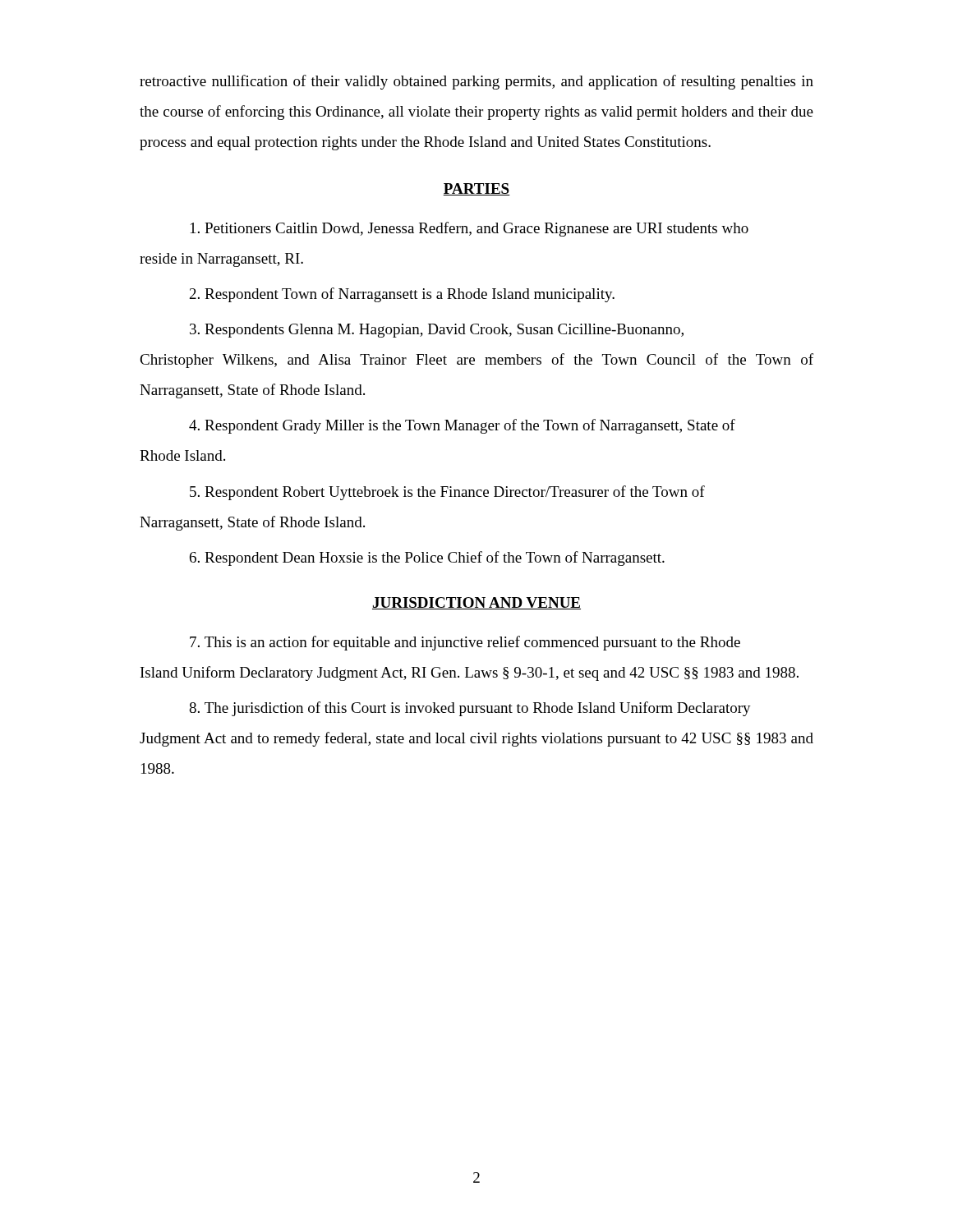Viewport: 953px width, 1232px height.
Task: Locate the block starting "retroactive nullification of their validly"
Action: click(x=476, y=111)
